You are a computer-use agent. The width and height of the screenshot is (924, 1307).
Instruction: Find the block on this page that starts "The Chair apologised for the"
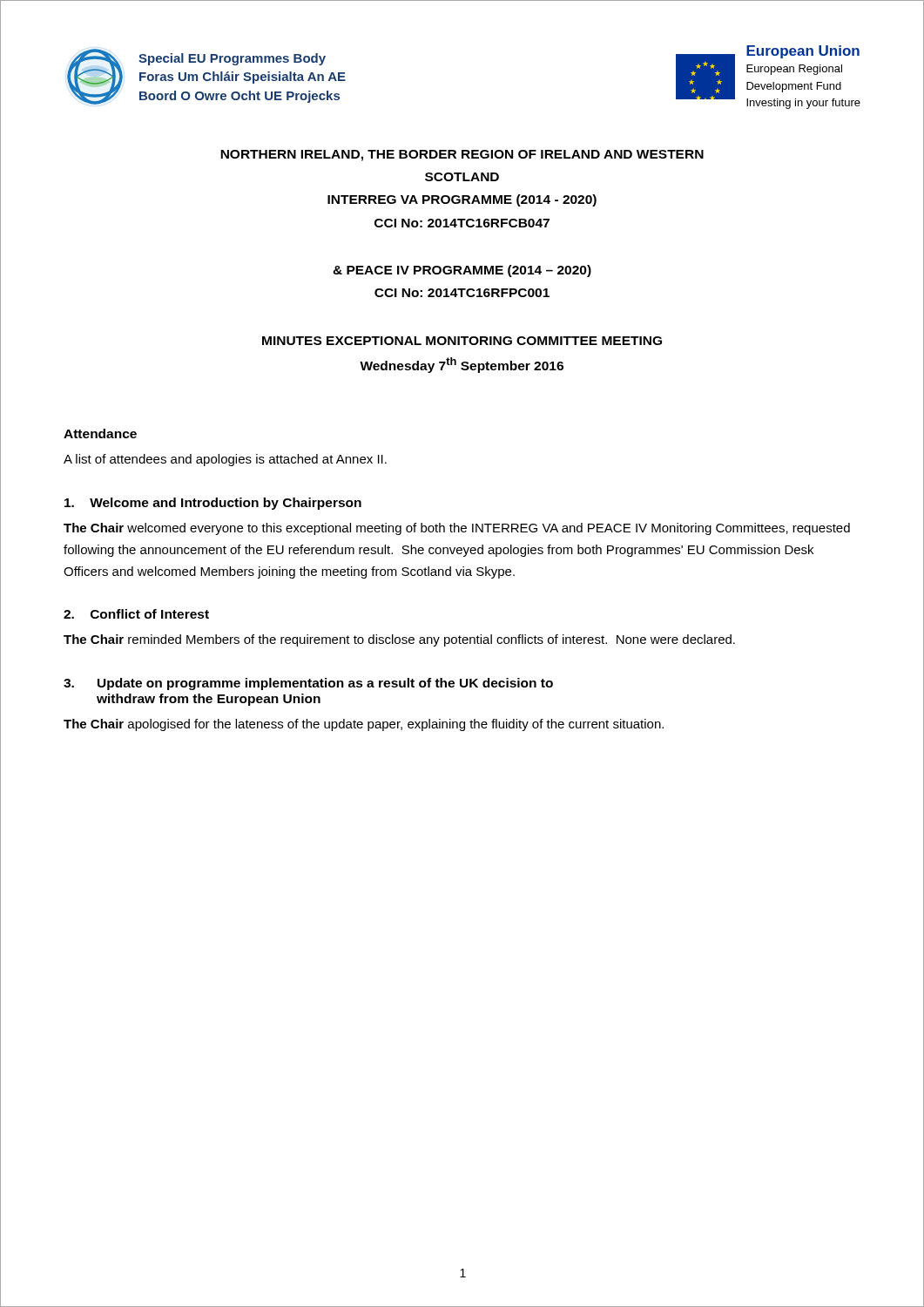pyautogui.click(x=364, y=724)
